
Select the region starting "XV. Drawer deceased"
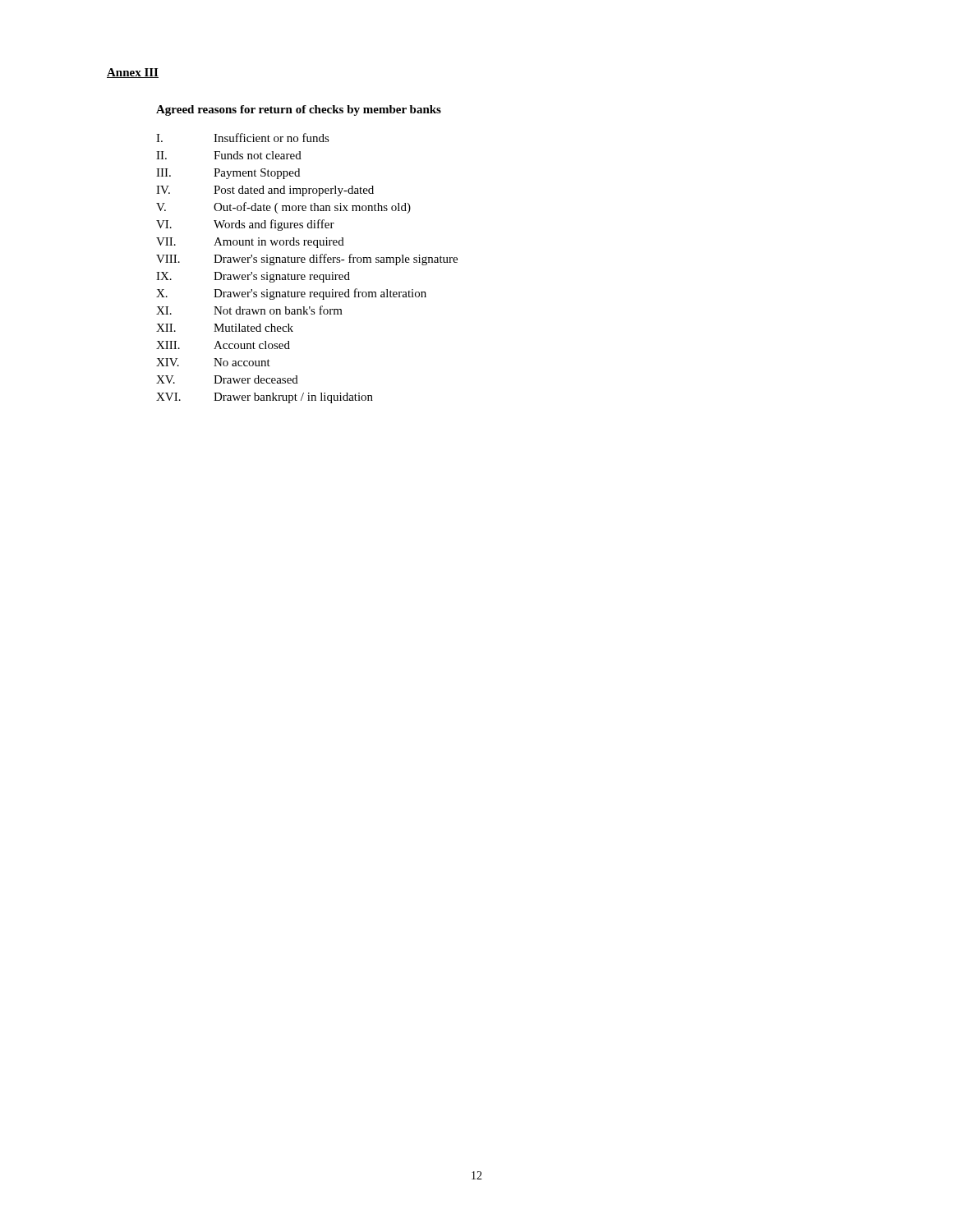coord(227,380)
